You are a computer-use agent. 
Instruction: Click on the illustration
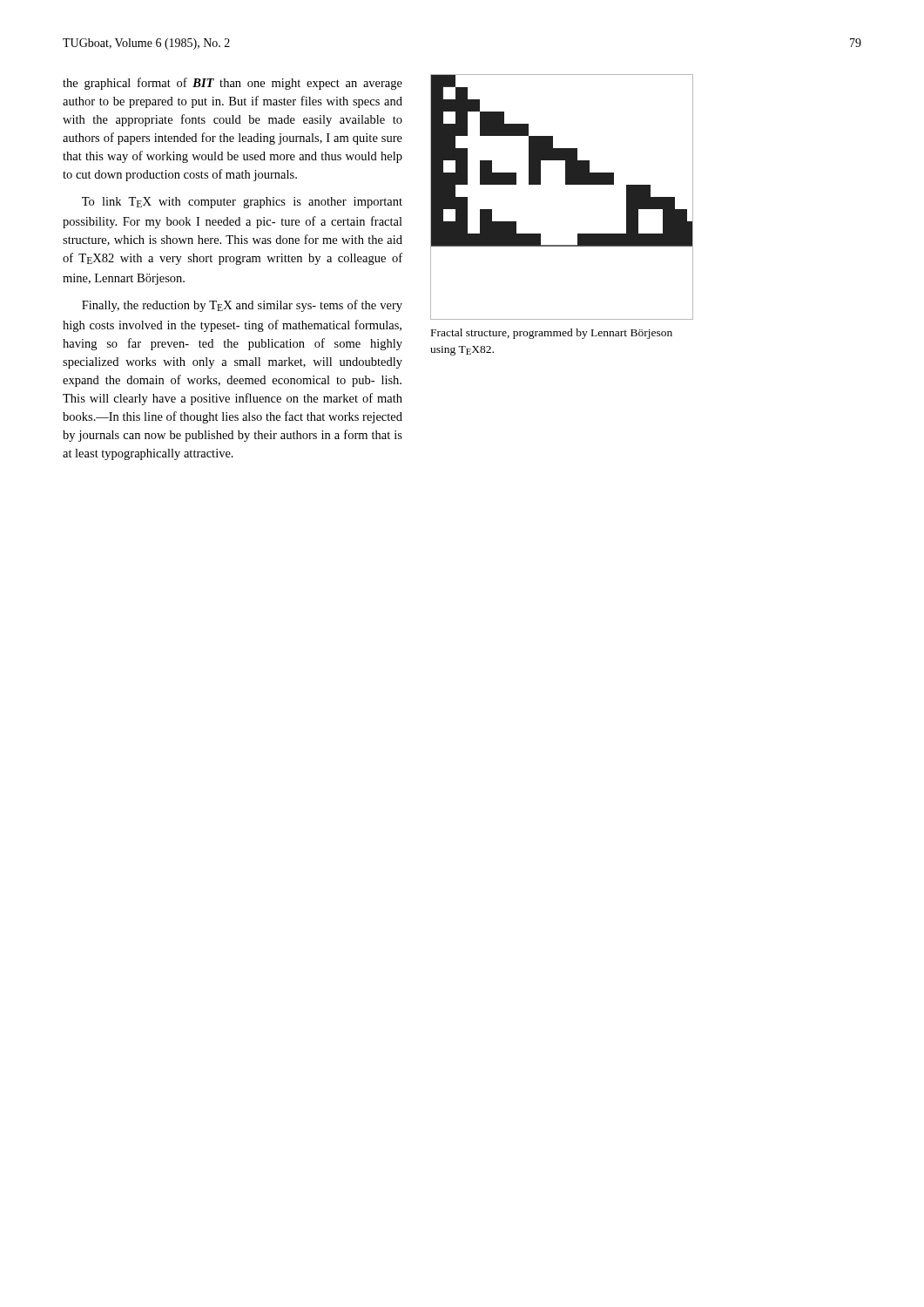point(646,197)
